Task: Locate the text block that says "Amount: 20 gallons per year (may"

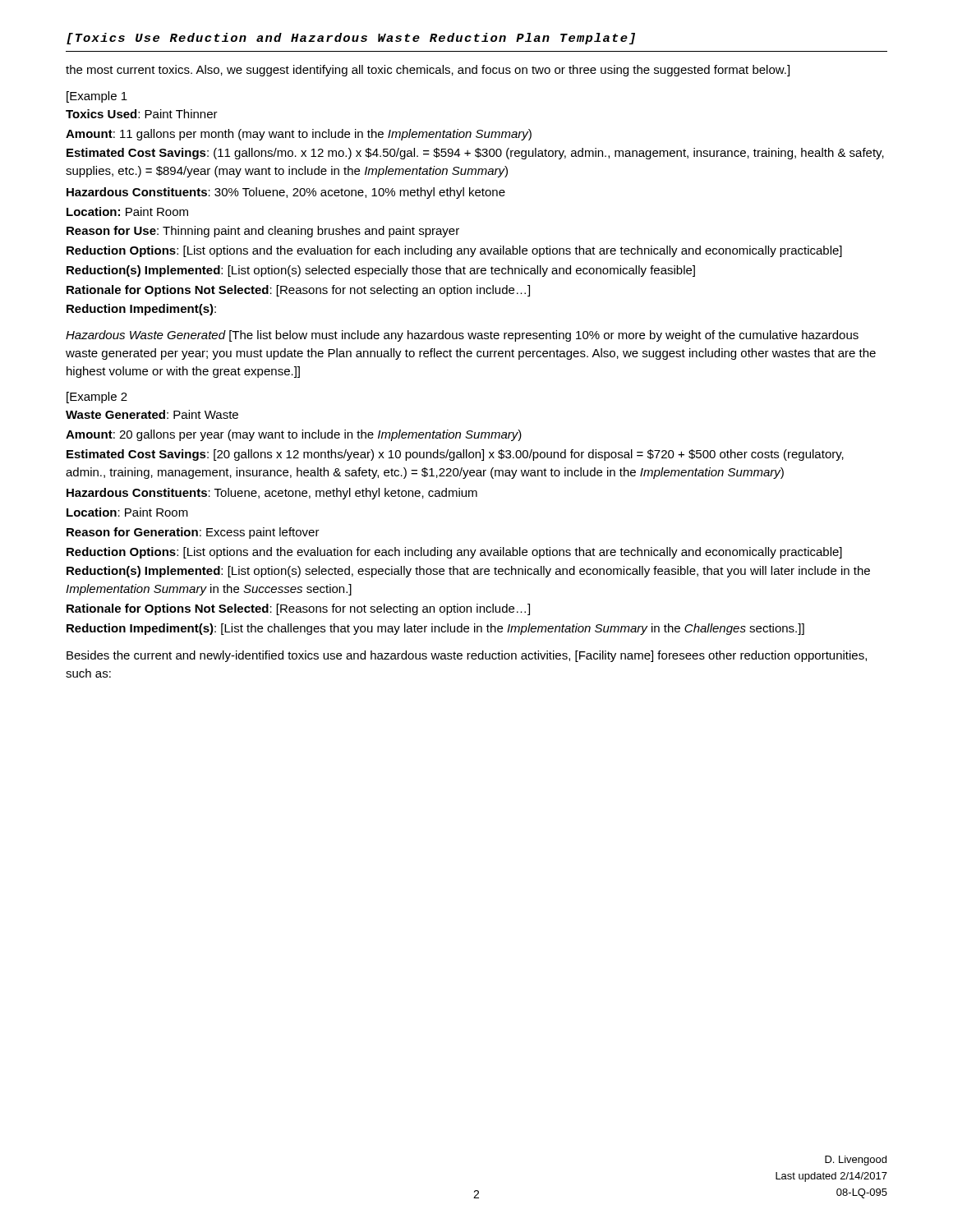Action: pyautogui.click(x=294, y=434)
